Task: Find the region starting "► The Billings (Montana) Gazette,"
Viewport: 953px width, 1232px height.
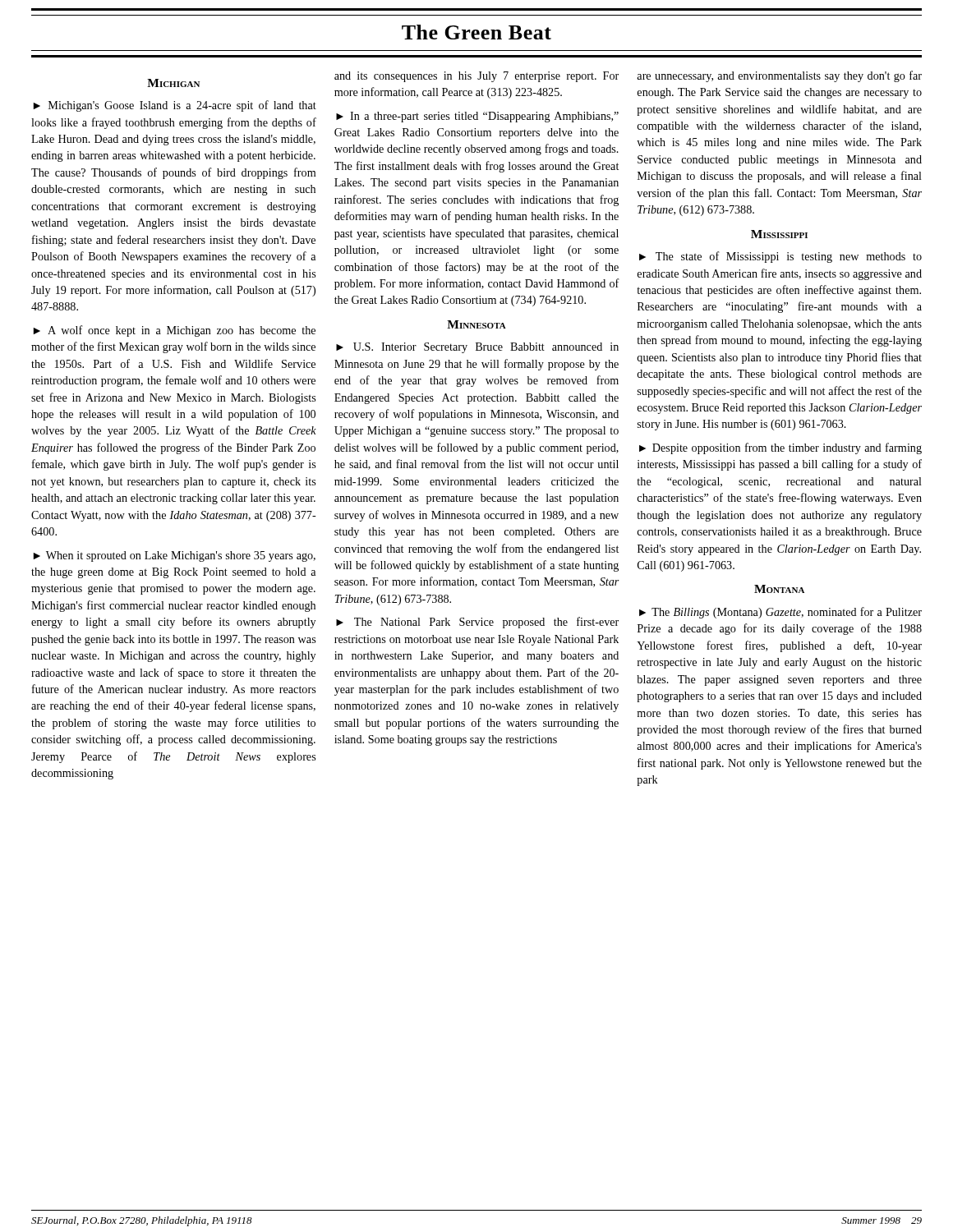Action: click(779, 696)
